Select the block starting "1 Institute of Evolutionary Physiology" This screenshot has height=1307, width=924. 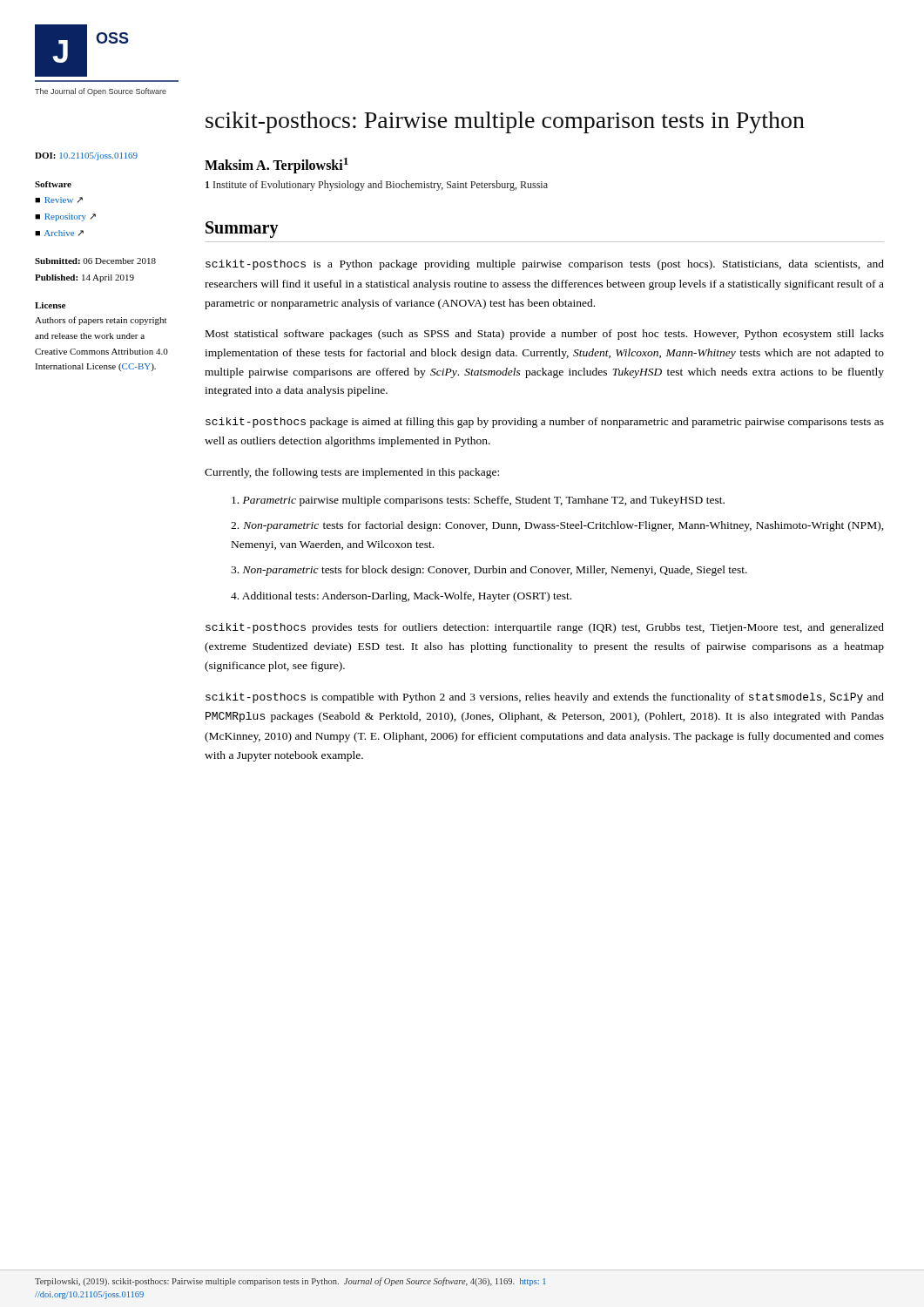(x=376, y=185)
